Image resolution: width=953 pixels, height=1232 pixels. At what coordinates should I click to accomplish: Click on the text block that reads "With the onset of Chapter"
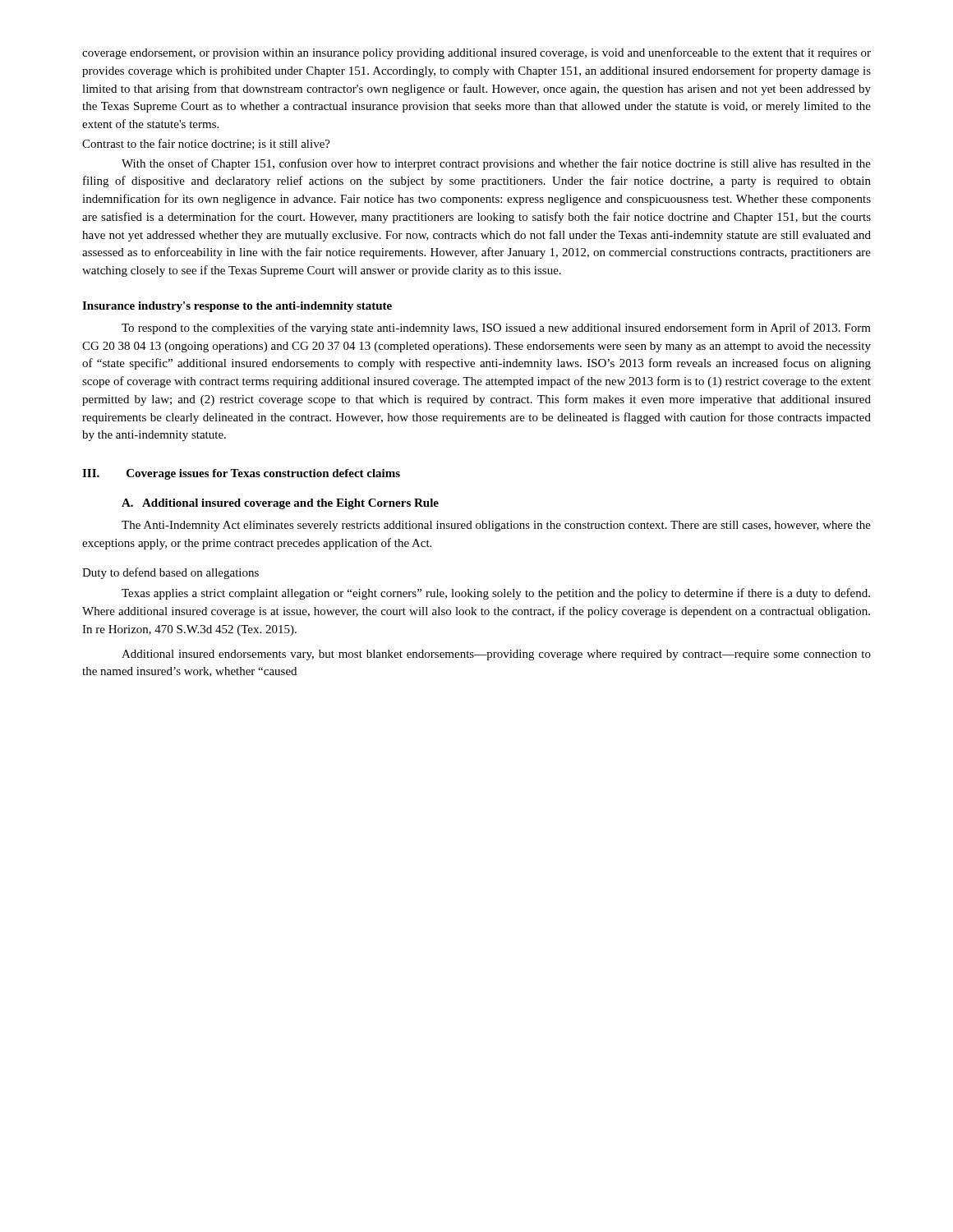tap(476, 217)
